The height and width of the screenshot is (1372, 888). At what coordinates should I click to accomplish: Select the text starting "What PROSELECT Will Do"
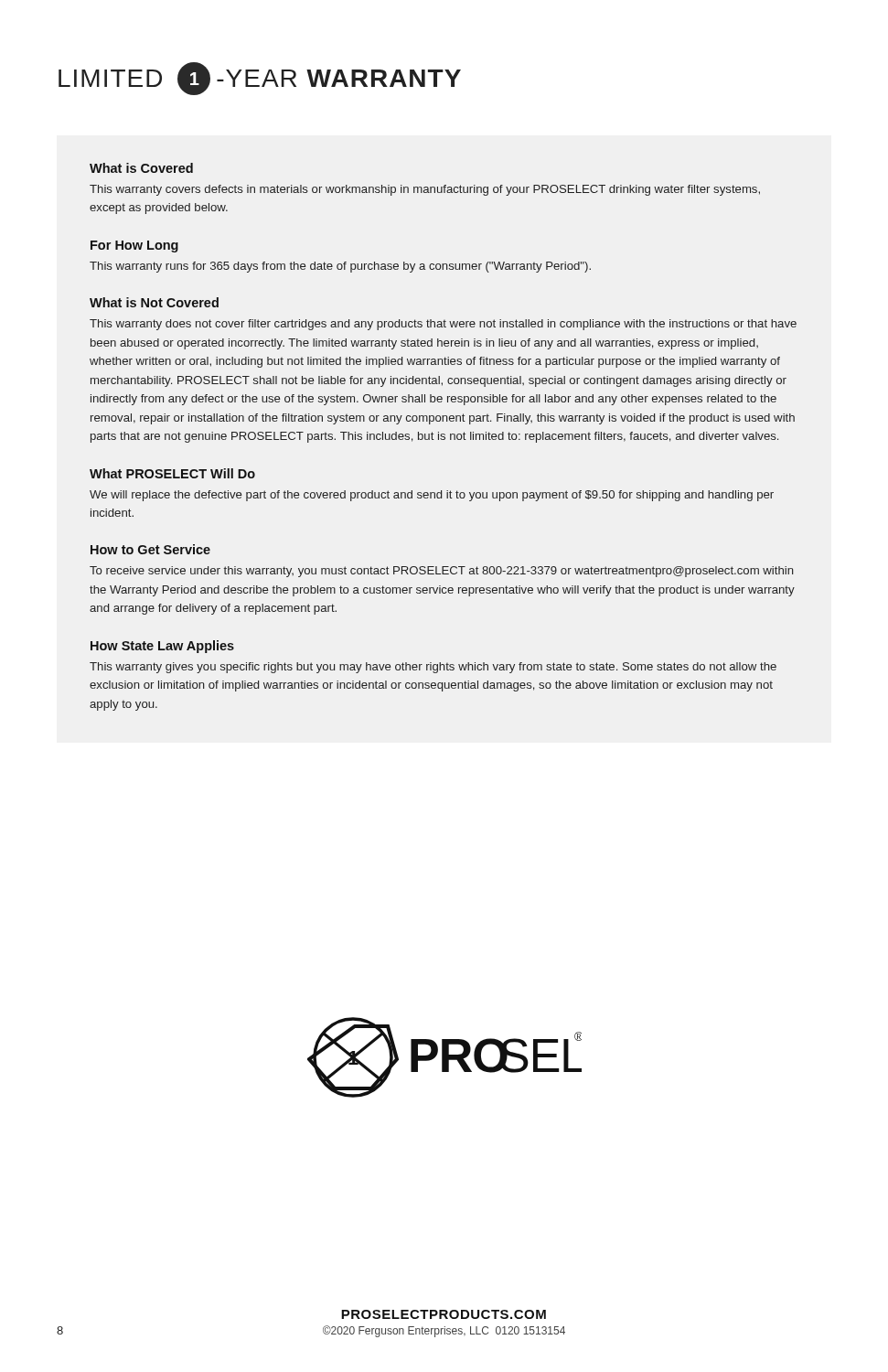pos(172,473)
